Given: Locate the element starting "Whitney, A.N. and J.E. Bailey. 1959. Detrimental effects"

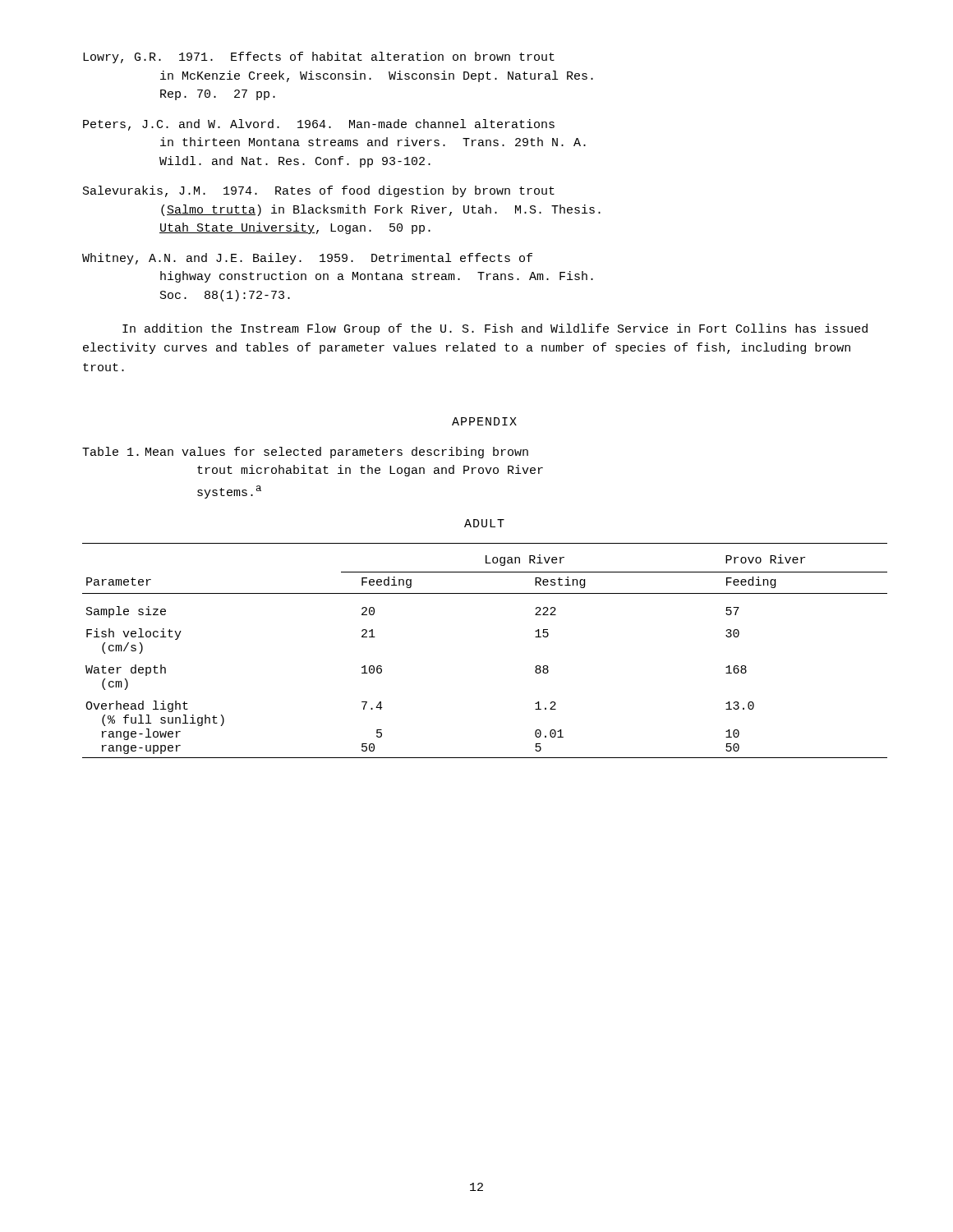Looking at the screenshot, I should click(x=339, y=277).
